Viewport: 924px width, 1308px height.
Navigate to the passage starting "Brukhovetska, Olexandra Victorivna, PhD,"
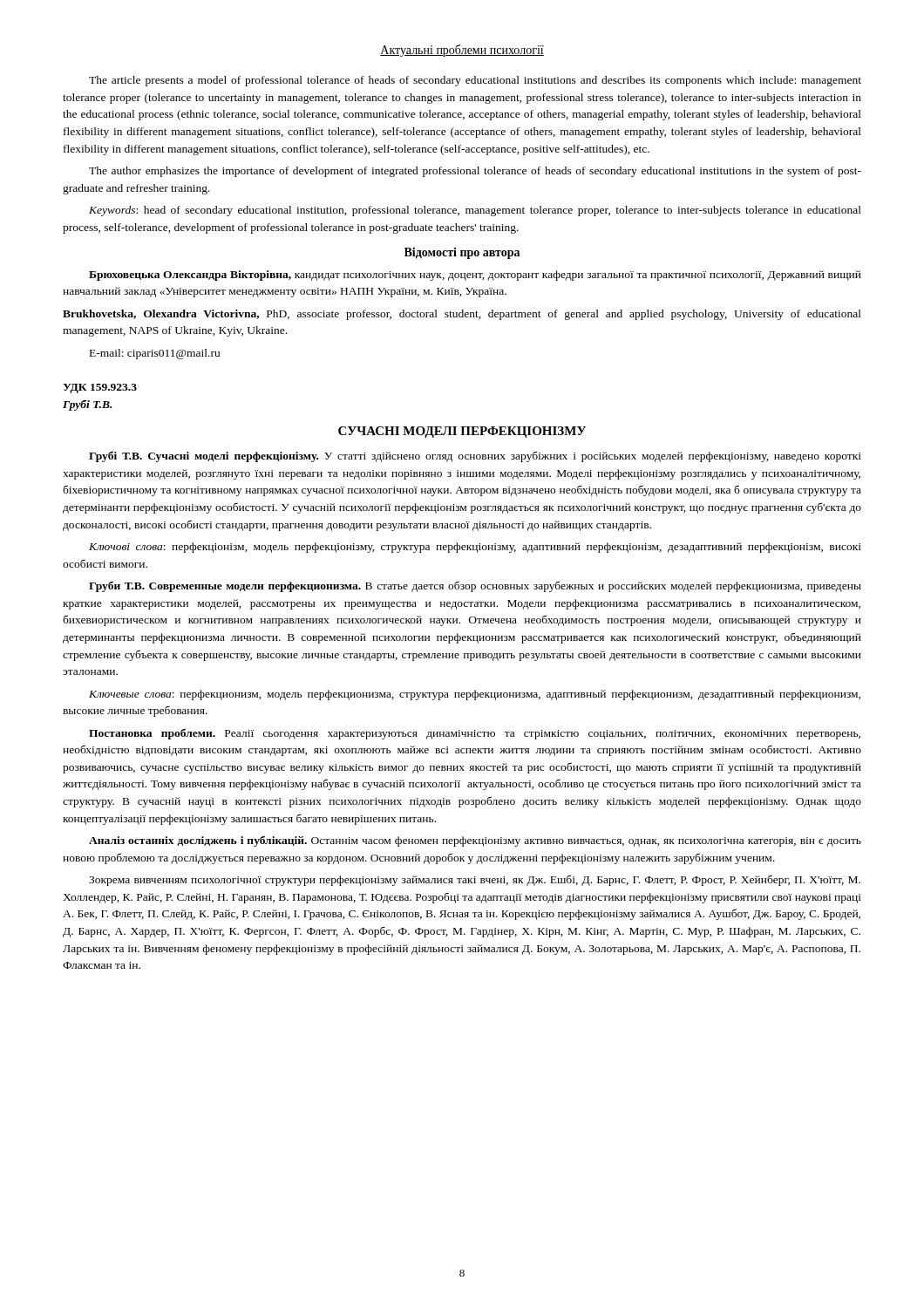[x=462, y=322]
